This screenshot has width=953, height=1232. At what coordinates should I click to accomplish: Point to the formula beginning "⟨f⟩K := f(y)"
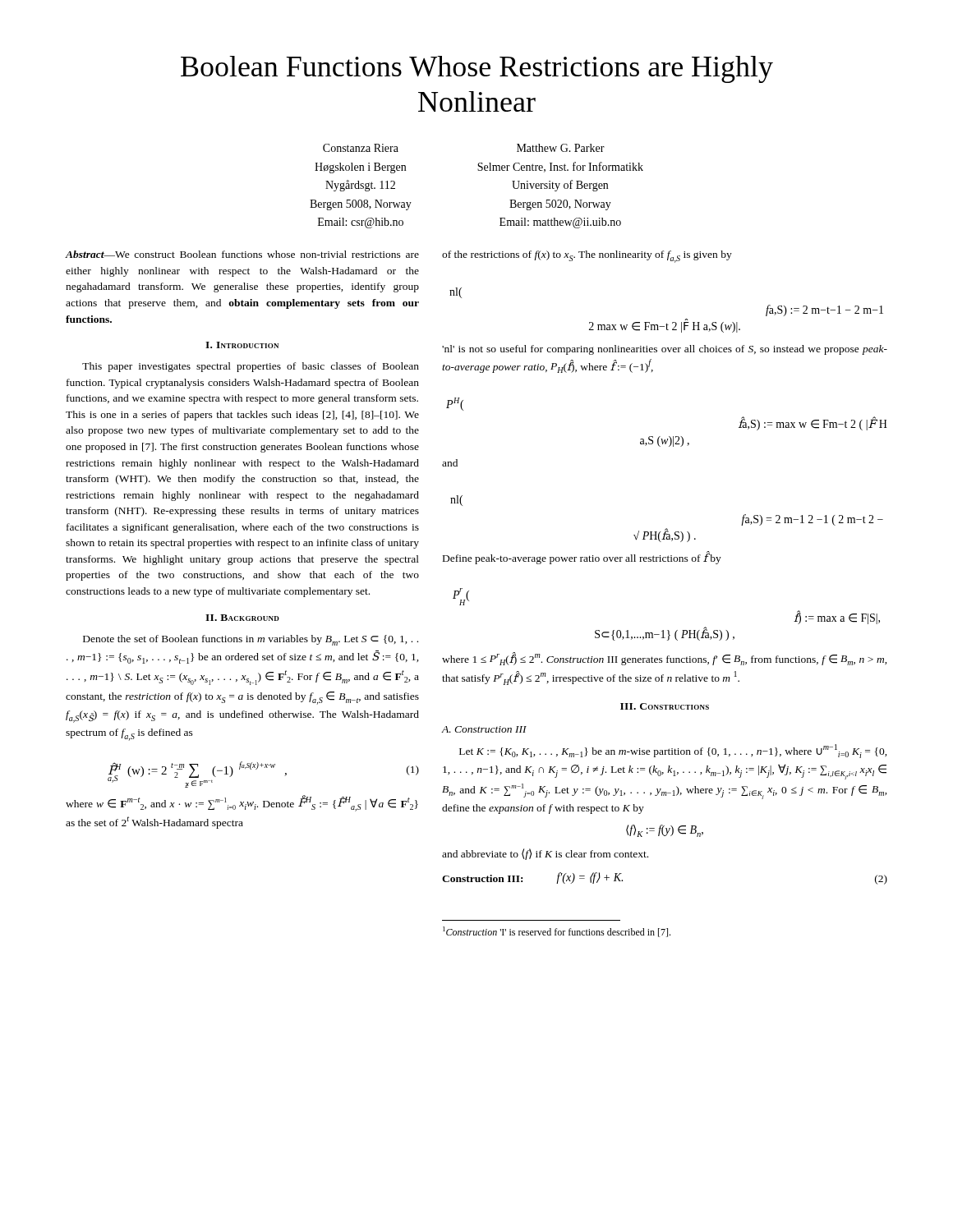coord(665,831)
